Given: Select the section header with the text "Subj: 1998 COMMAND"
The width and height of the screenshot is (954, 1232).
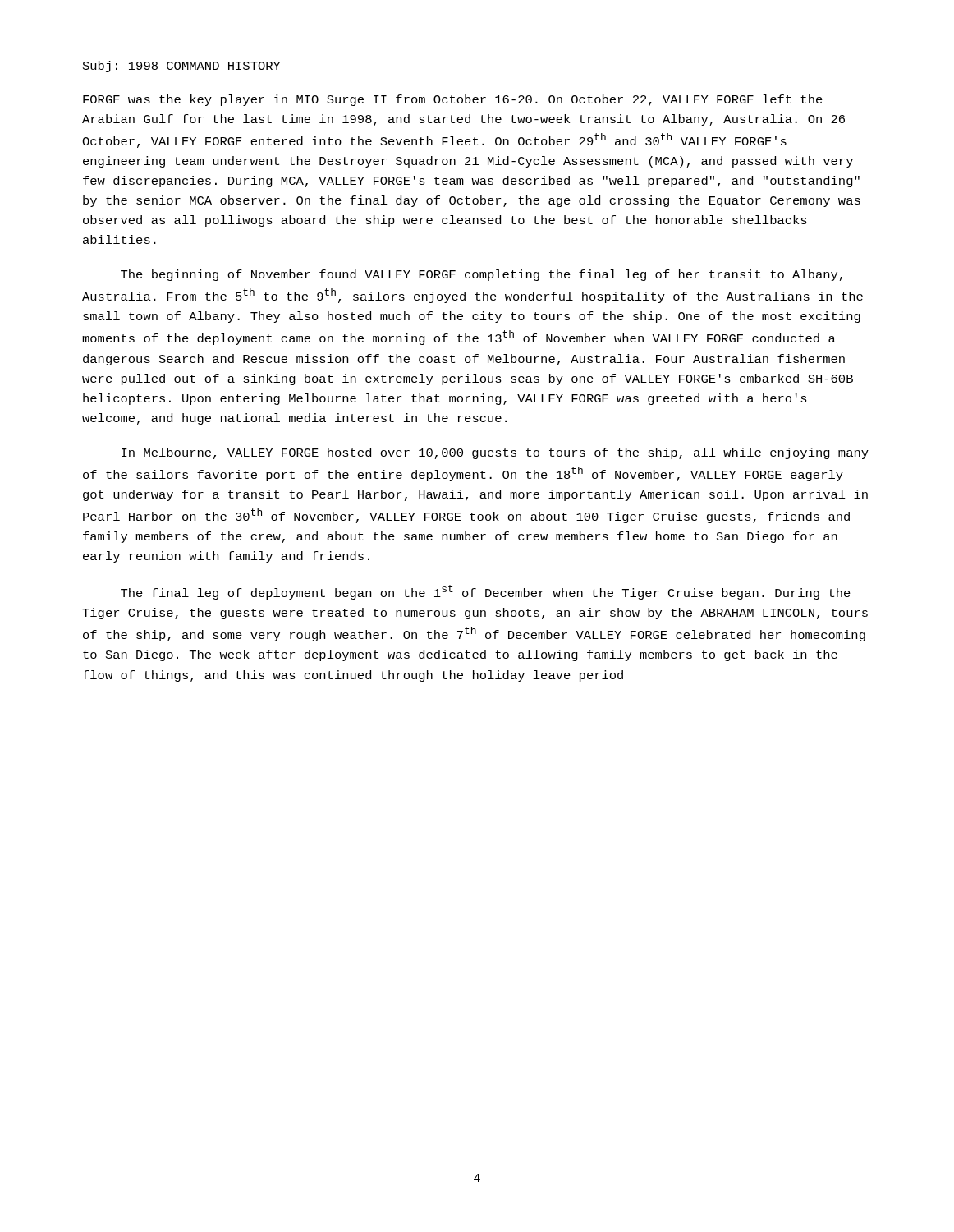Looking at the screenshot, I should [181, 67].
